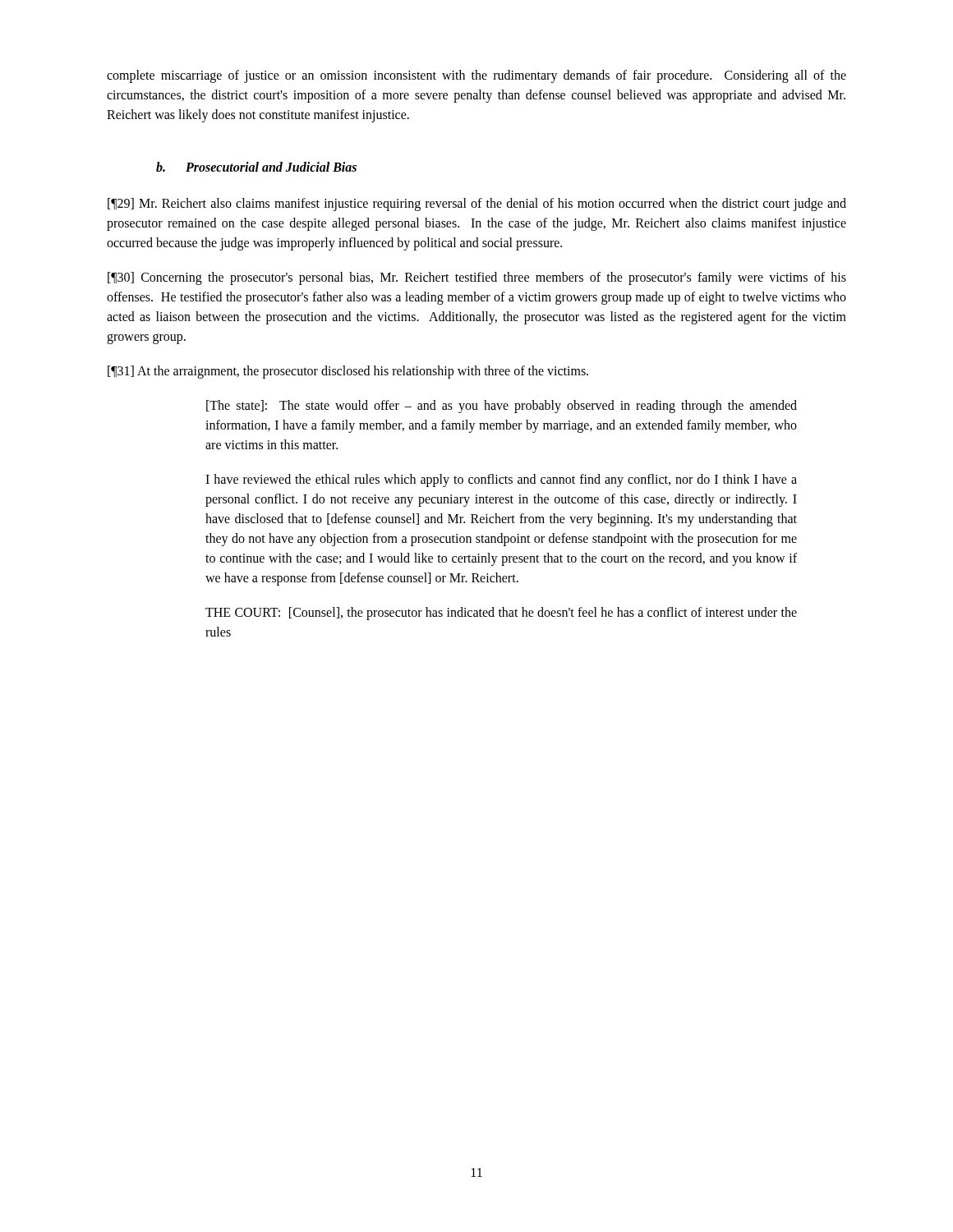The height and width of the screenshot is (1232, 953).
Task: Find the section header with the text "b. Prosecutorial and"
Action: pyautogui.click(x=256, y=167)
